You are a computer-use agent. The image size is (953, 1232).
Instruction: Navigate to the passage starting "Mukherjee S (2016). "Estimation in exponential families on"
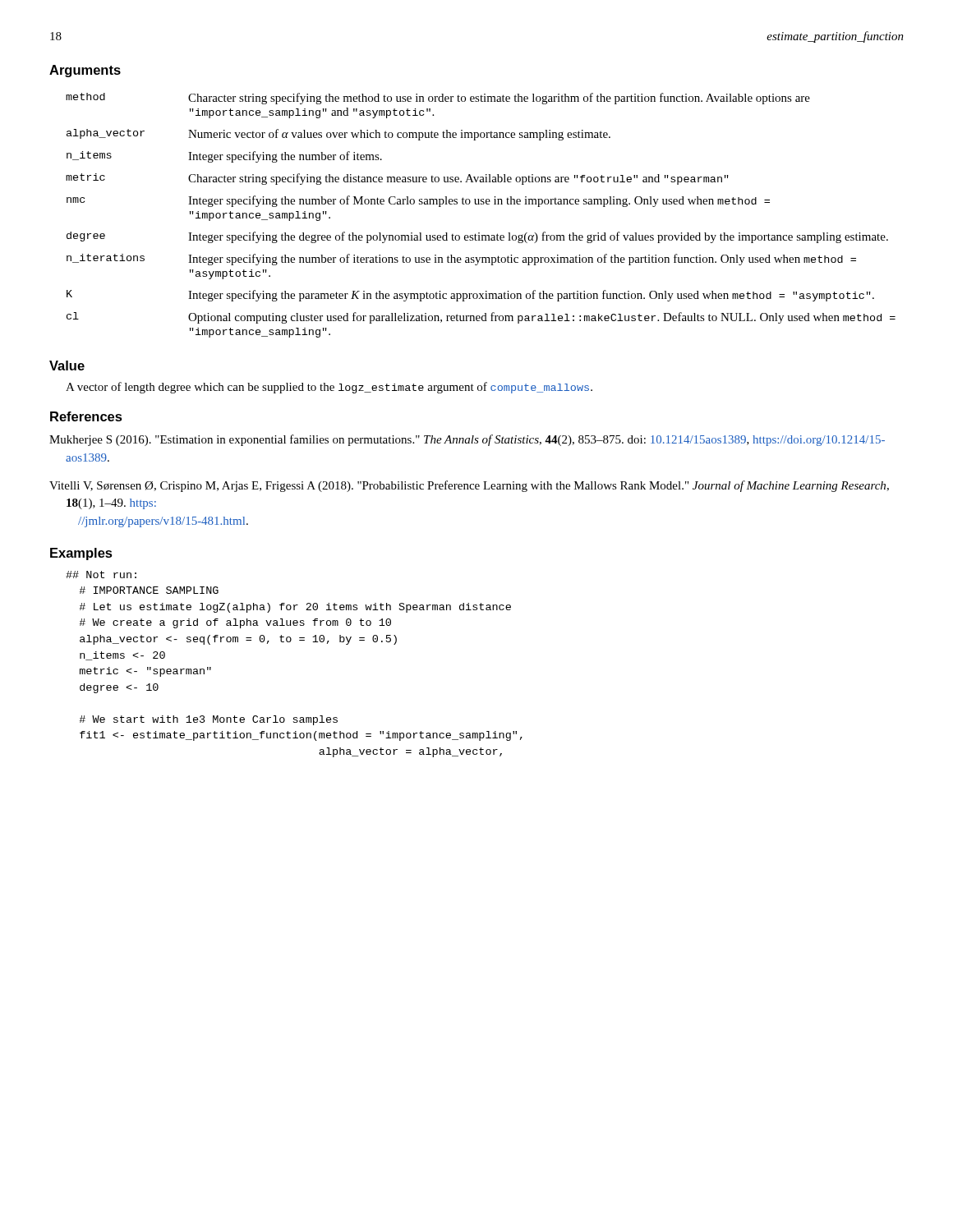(467, 448)
